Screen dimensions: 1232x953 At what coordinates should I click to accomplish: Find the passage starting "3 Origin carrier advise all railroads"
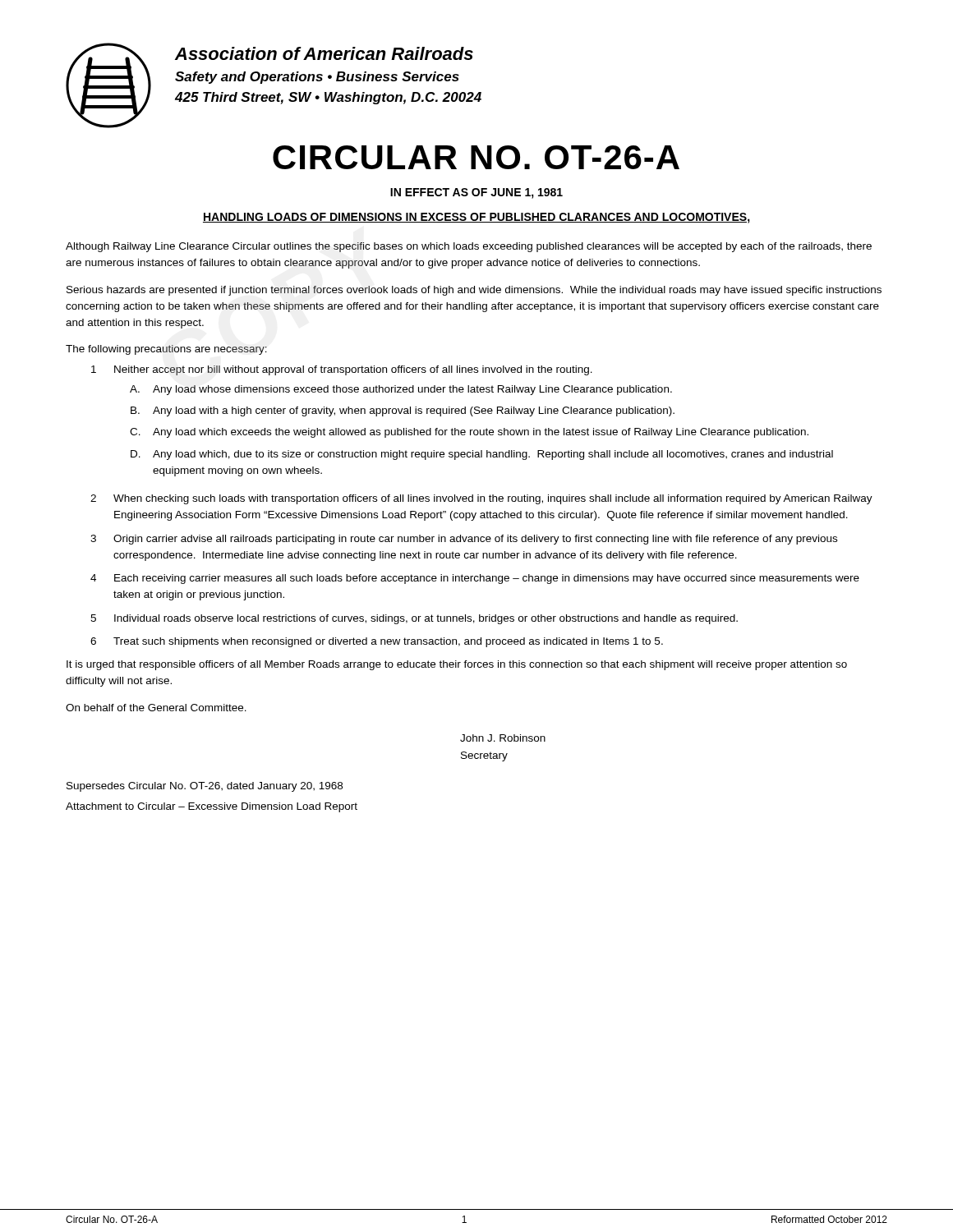coord(489,547)
